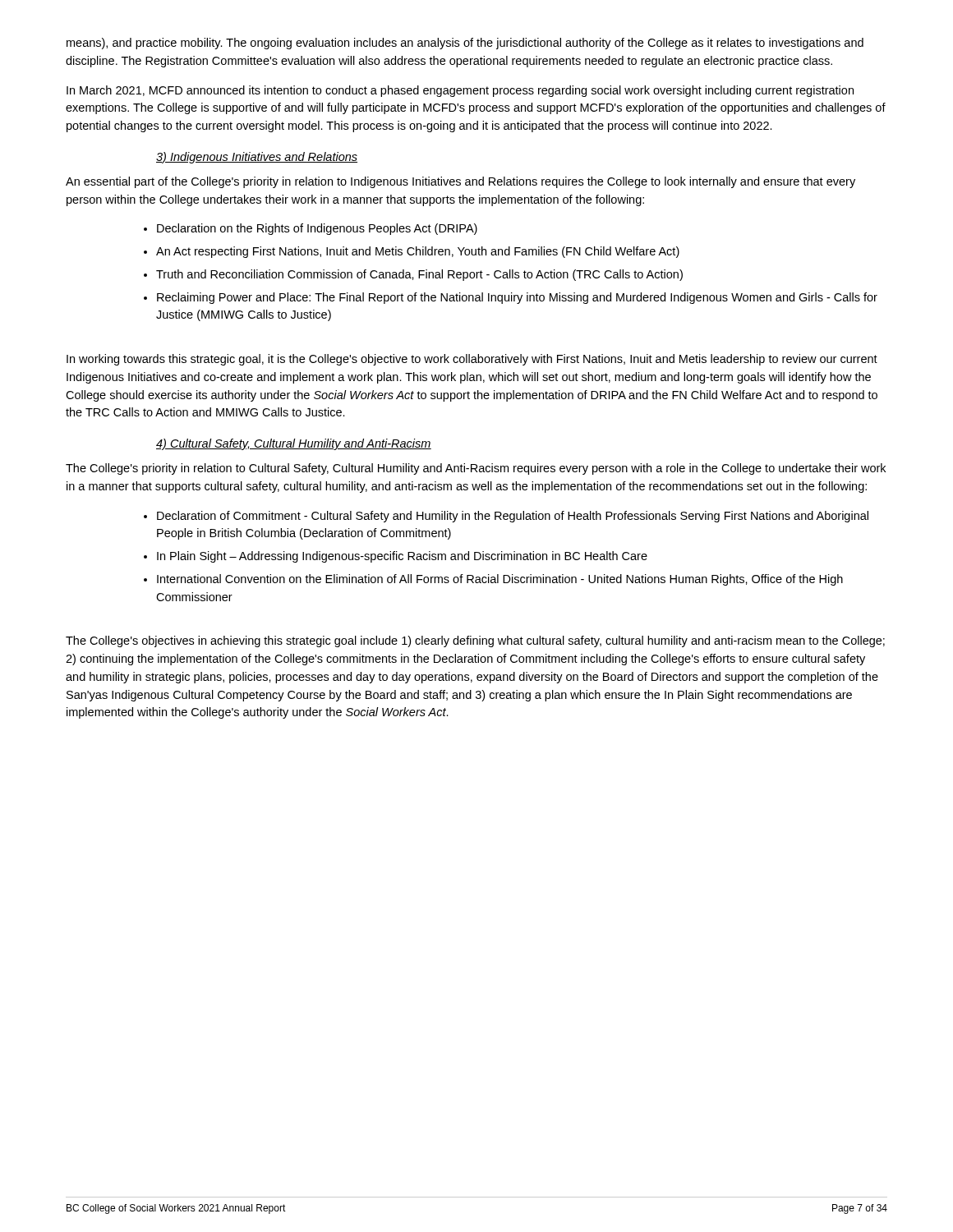Point to the block beginning "In Plain Sight – Addressing"
The height and width of the screenshot is (1232, 953).
(476, 557)
